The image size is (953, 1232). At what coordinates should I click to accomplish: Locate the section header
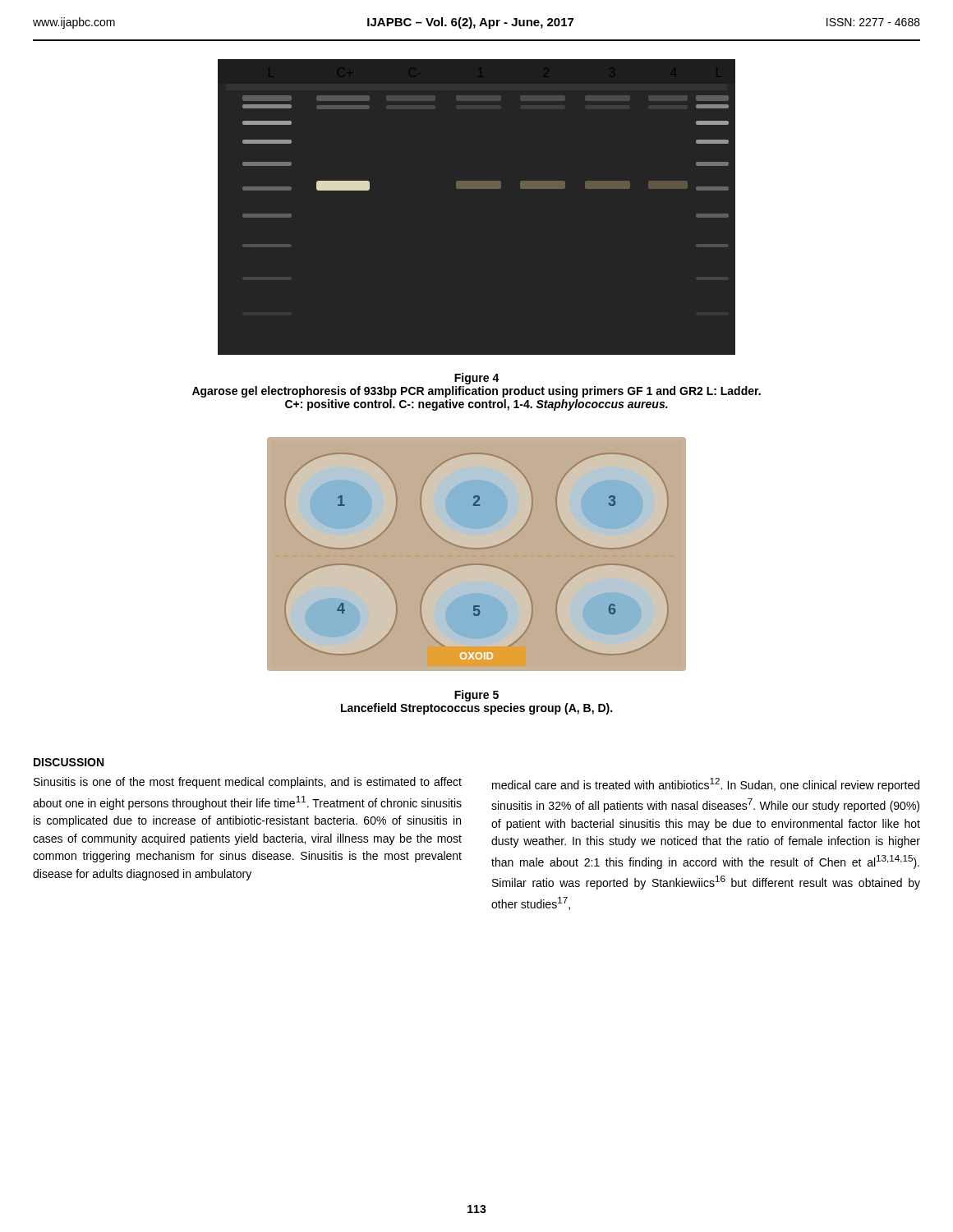[69, 762]
